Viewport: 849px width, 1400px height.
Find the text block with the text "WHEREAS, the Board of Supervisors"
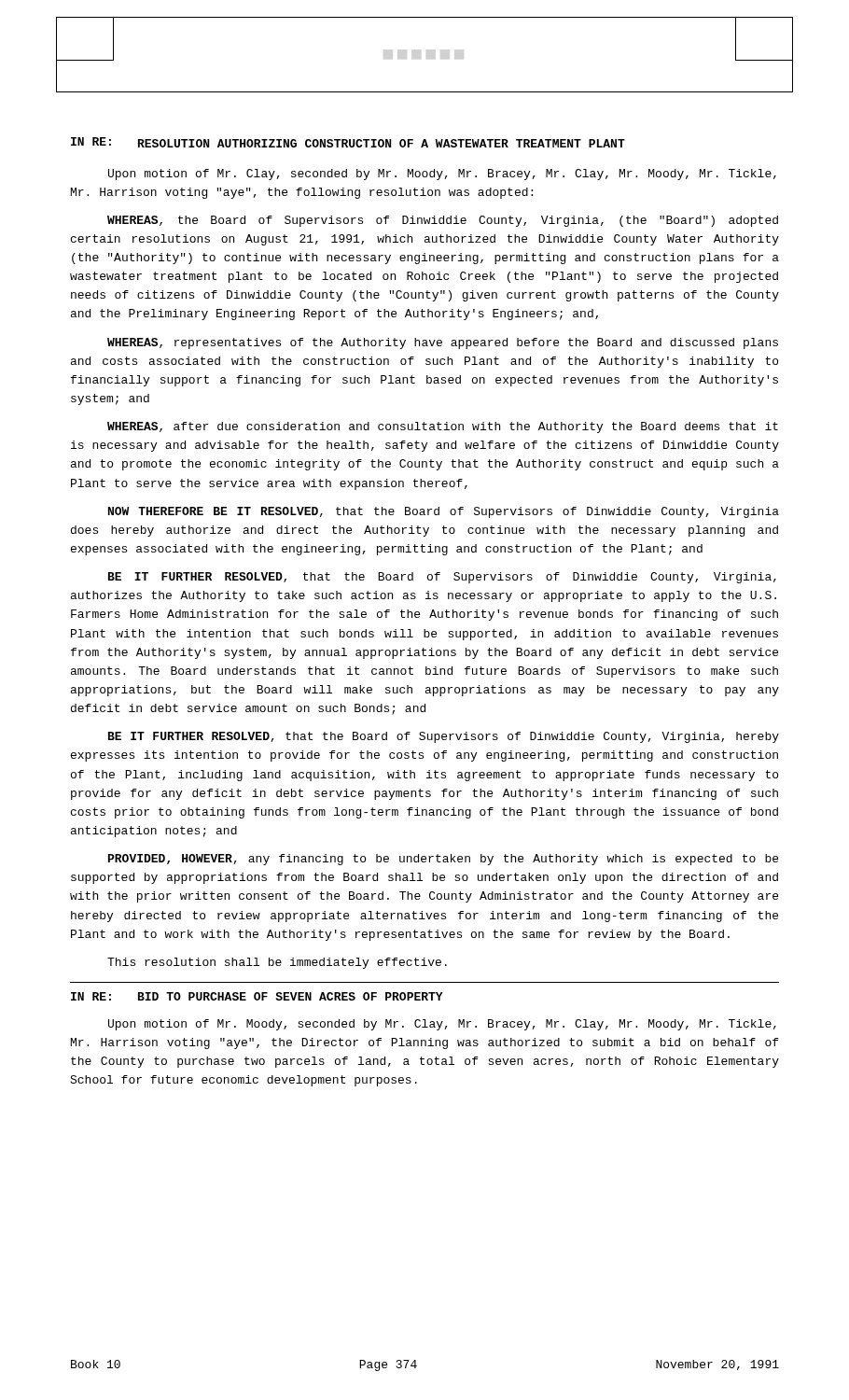point(424,268)
